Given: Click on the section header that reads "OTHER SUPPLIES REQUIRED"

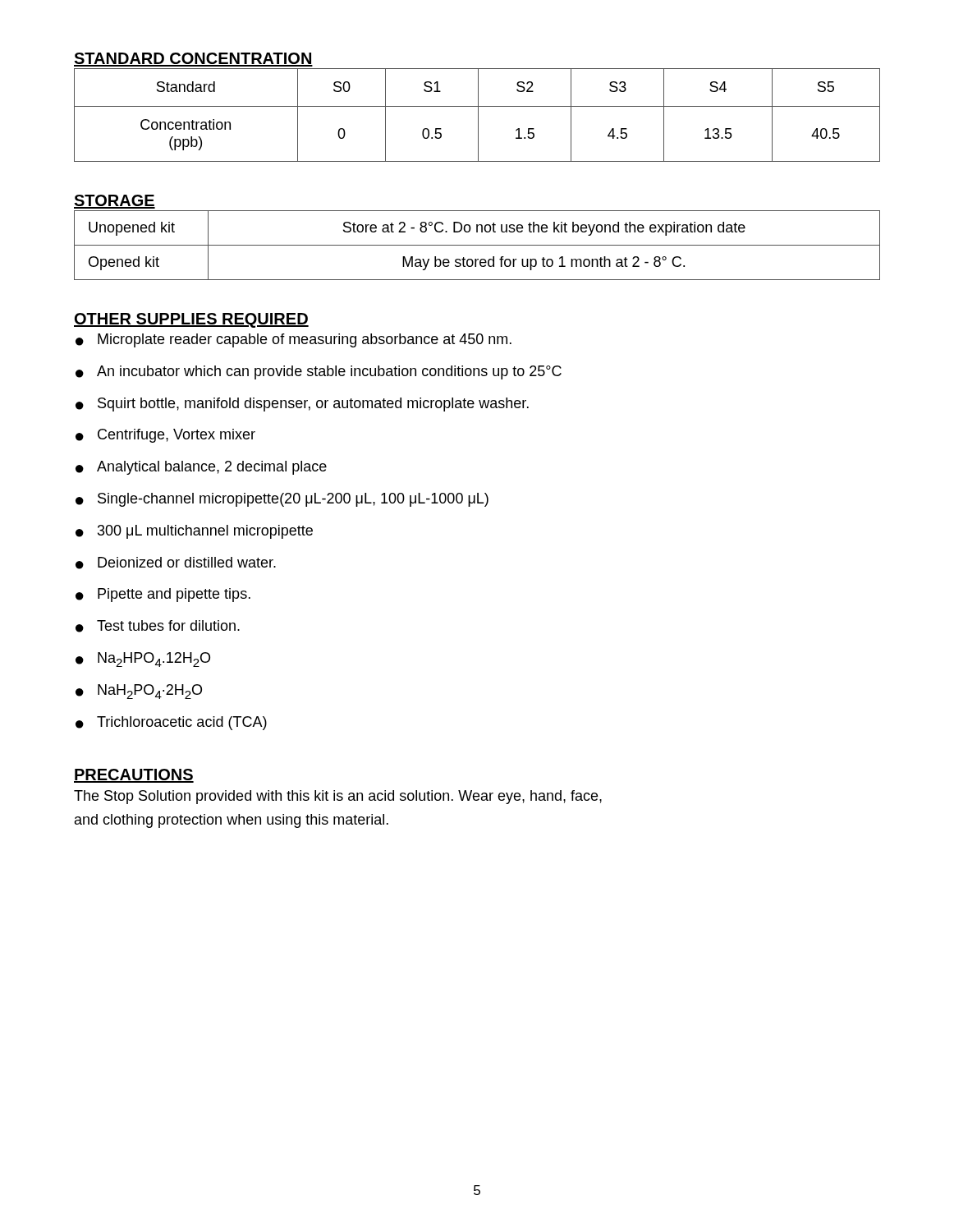Looking at the screenshot, I should pyautogui.click(x=191, y=319).
